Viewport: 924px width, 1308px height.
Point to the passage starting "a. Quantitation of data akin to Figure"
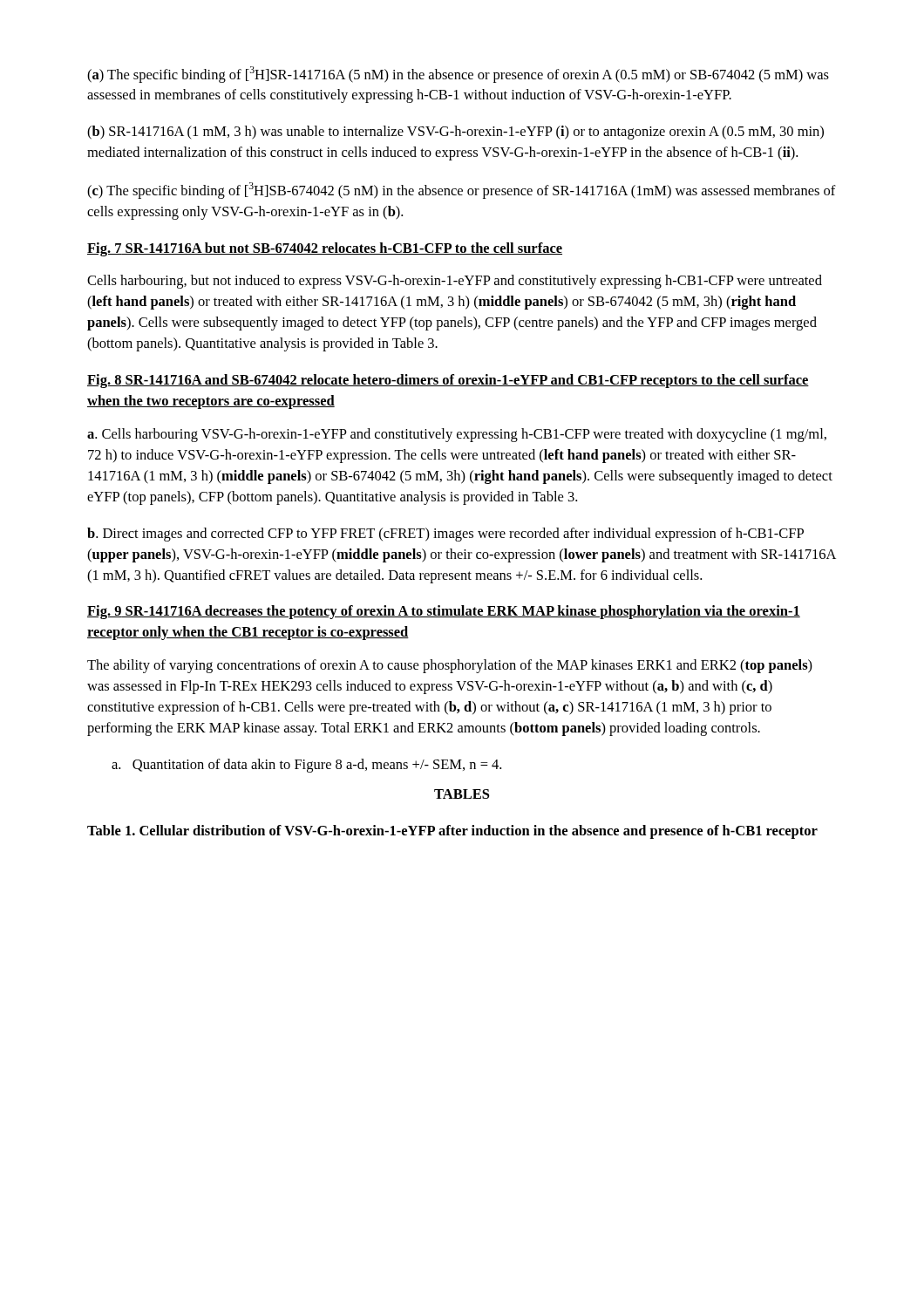307,764
